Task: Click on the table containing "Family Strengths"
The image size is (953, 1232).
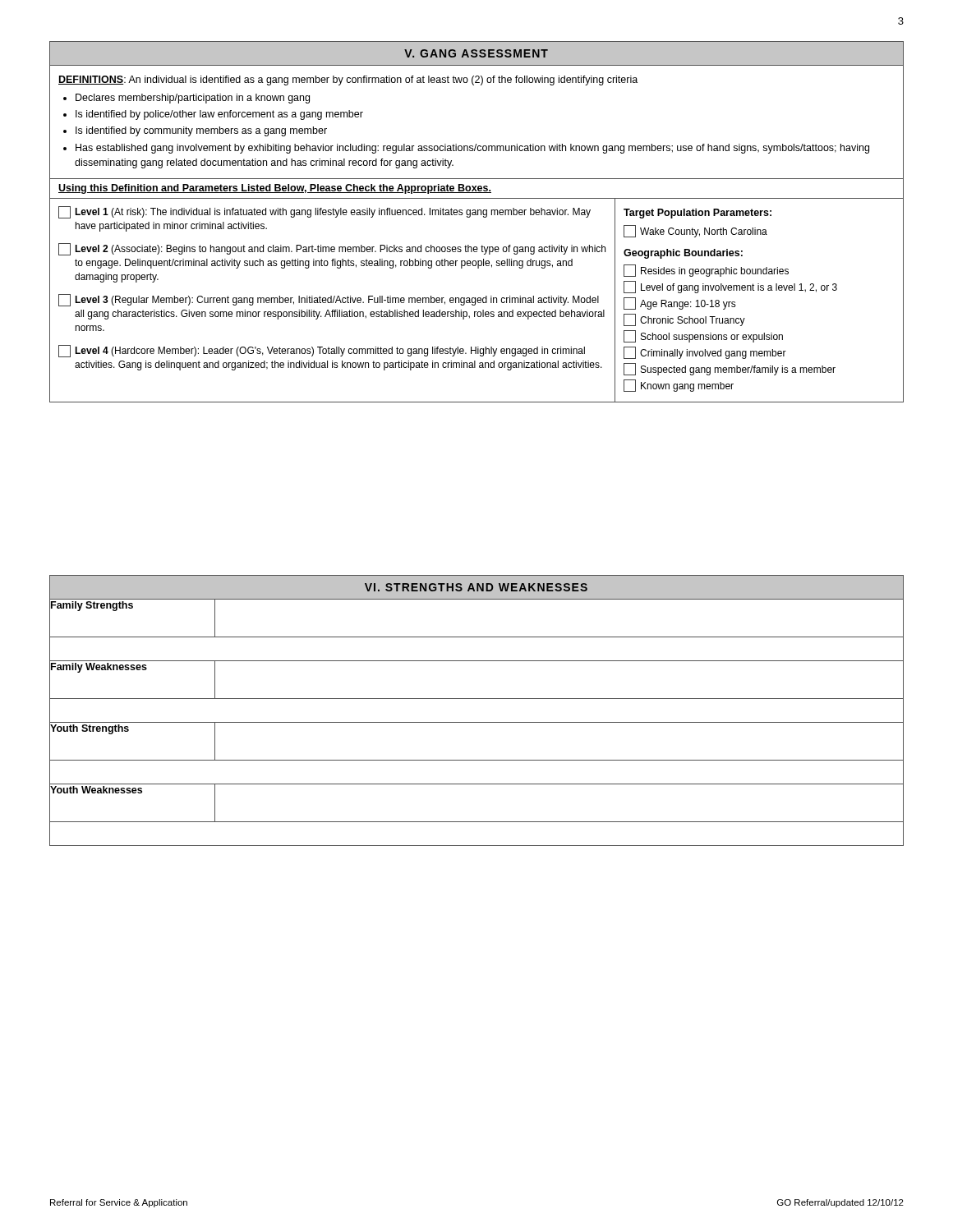Action: pos(476,722)
